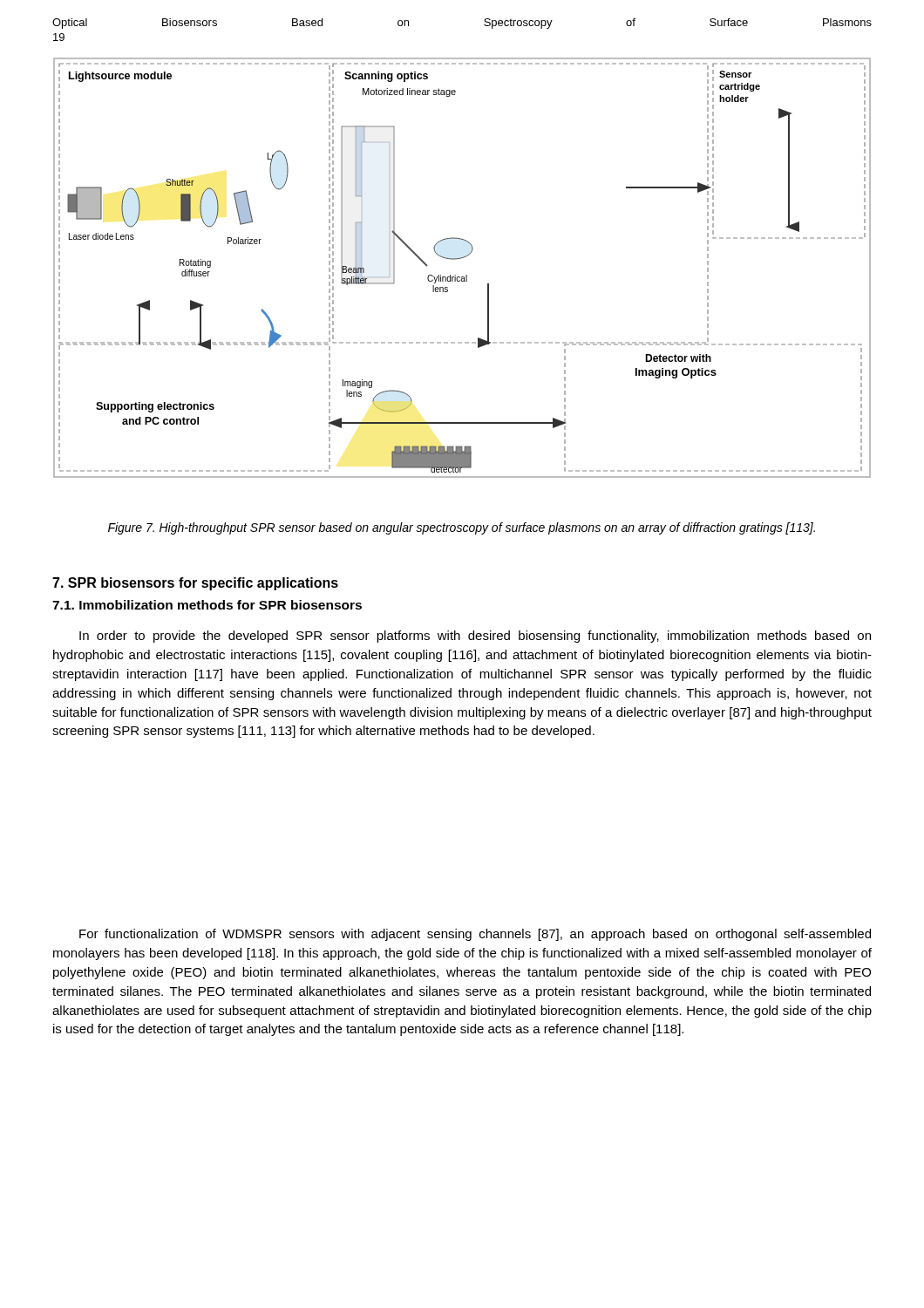Point to the caption beginning "Figure 7. High-throughput SPR"
This screenshot has height=1308, width=924.
click(462, 528)
